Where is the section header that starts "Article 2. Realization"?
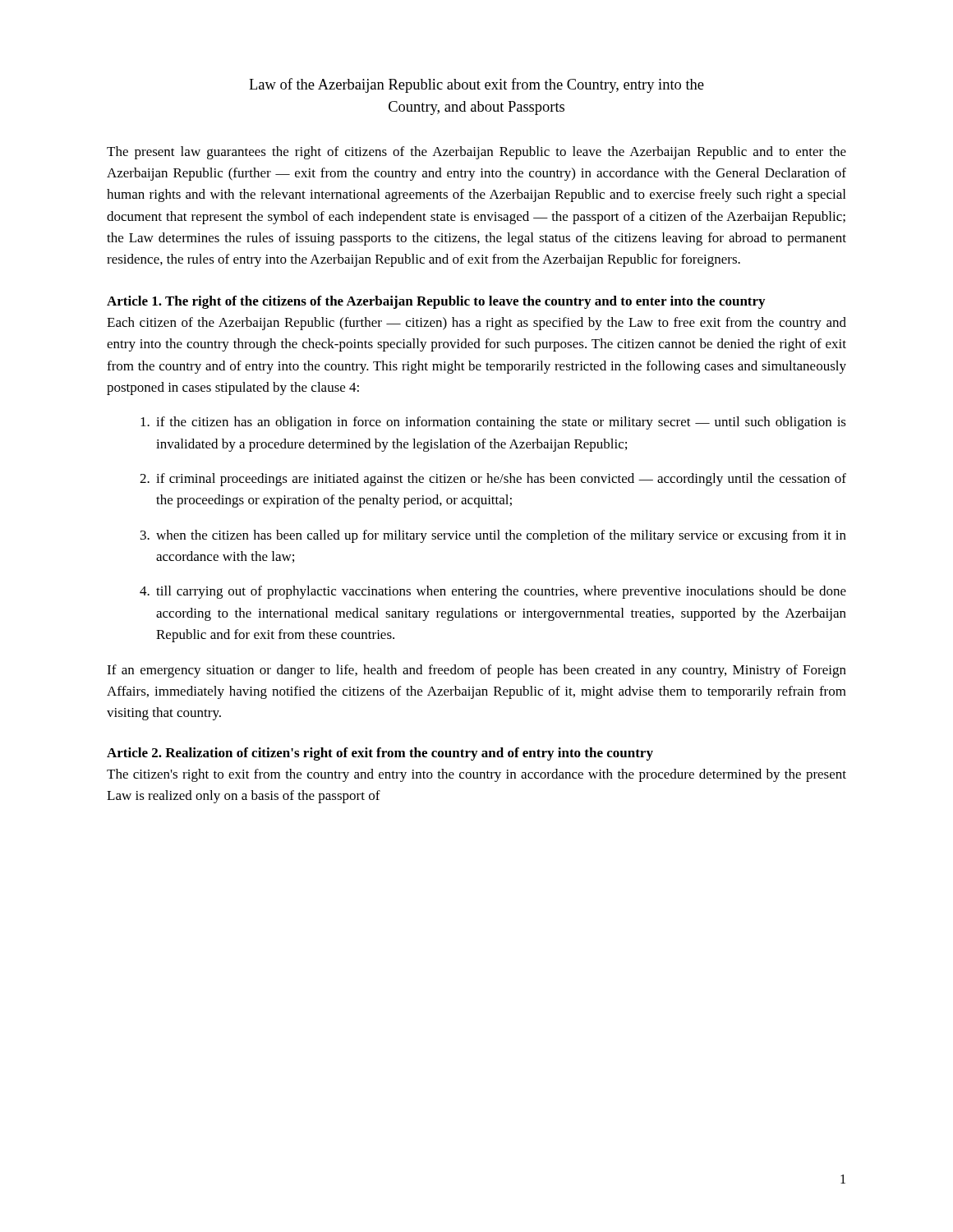The width and height of the screenshot is (953, 1232). (x=380, y=752)
